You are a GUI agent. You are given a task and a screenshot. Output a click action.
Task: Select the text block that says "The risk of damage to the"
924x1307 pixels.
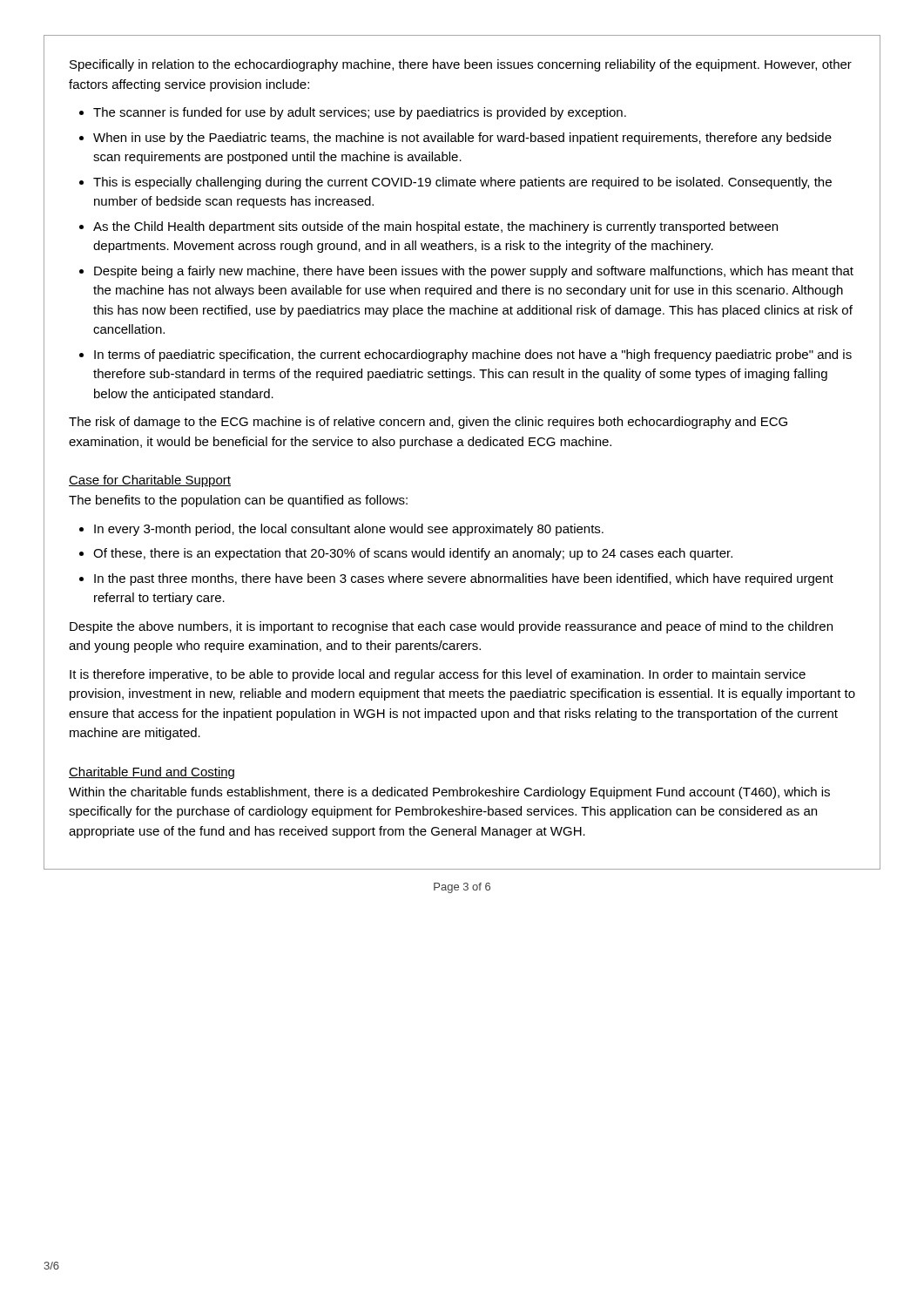[x=429, y=431]
